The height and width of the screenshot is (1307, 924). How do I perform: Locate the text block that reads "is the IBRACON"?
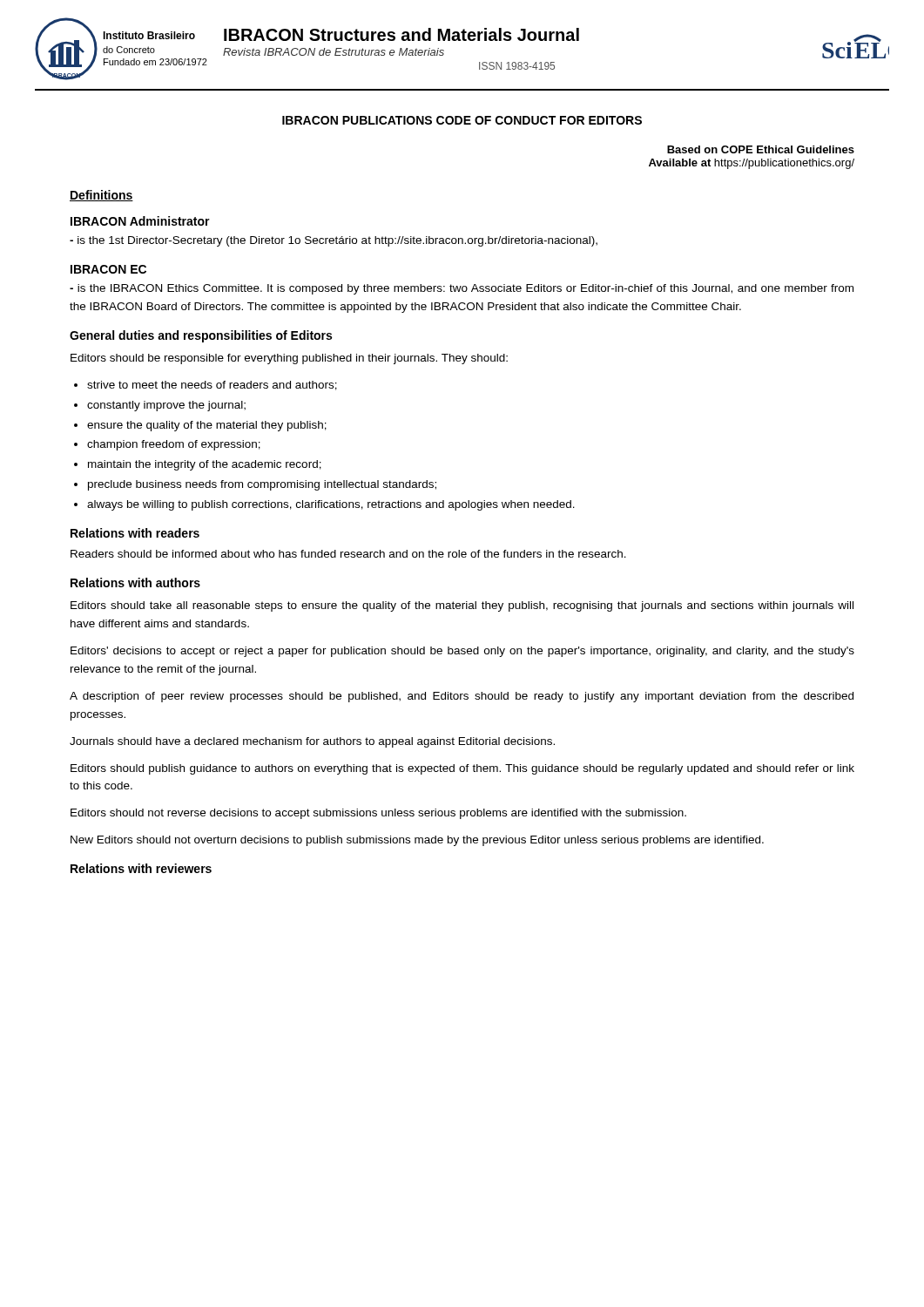(462, 297)
